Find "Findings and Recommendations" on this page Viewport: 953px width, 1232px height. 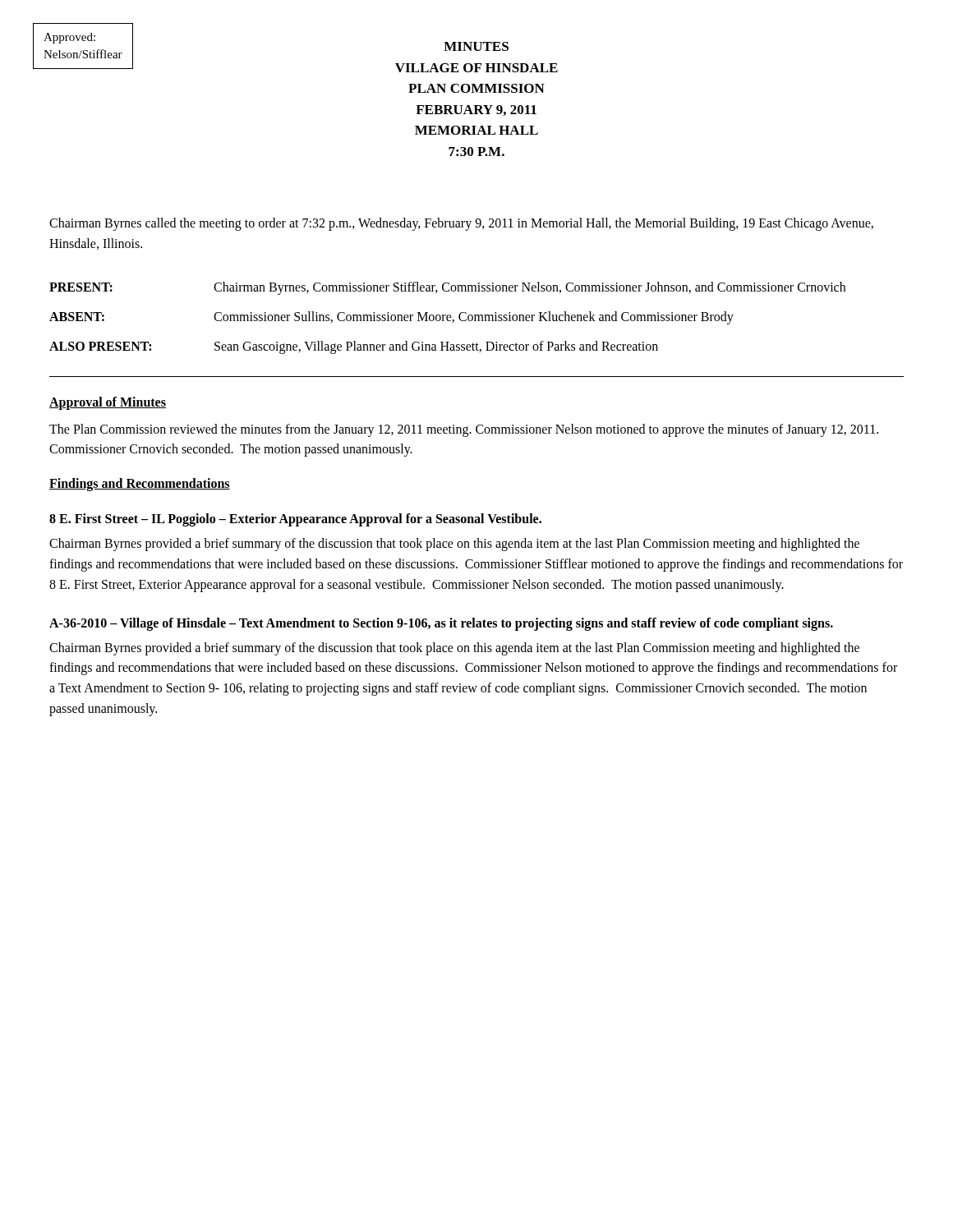point(139,483)
